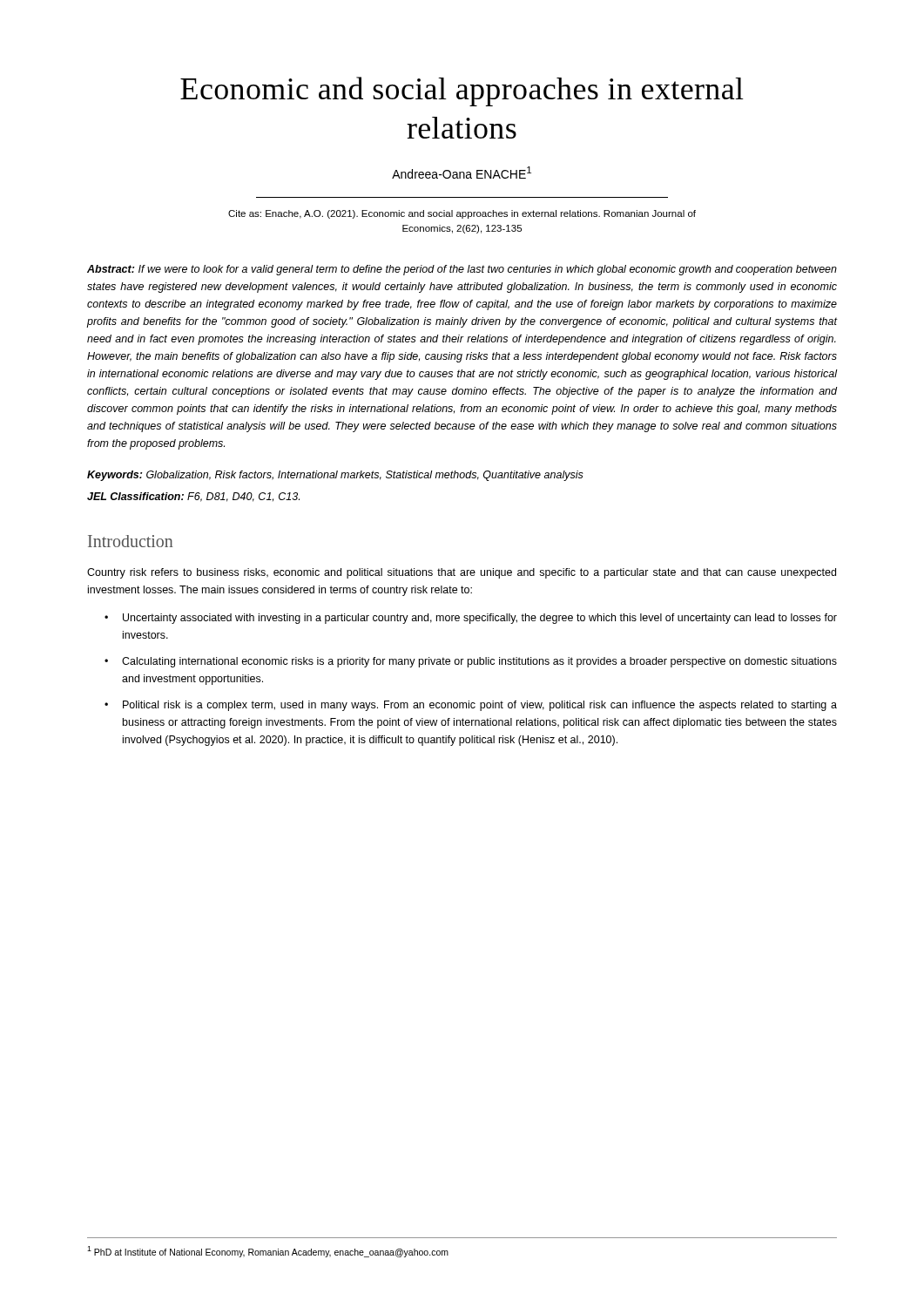Locate the text block containing "Abstract: If we were"
The height and width of the screenshot is (1307, 924).
coord(462,356)
